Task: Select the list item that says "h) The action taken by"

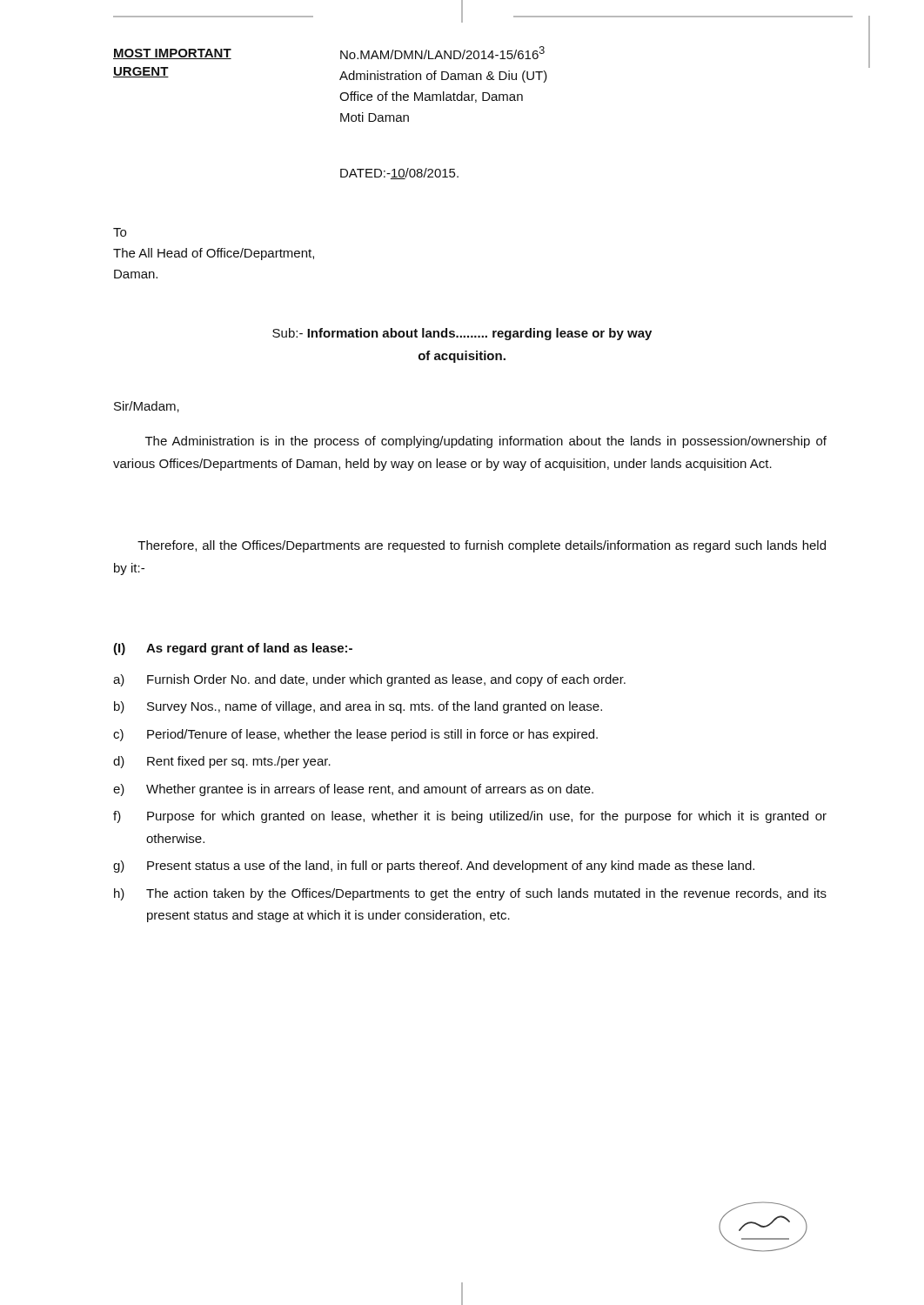Action: [x=470, y=904]
